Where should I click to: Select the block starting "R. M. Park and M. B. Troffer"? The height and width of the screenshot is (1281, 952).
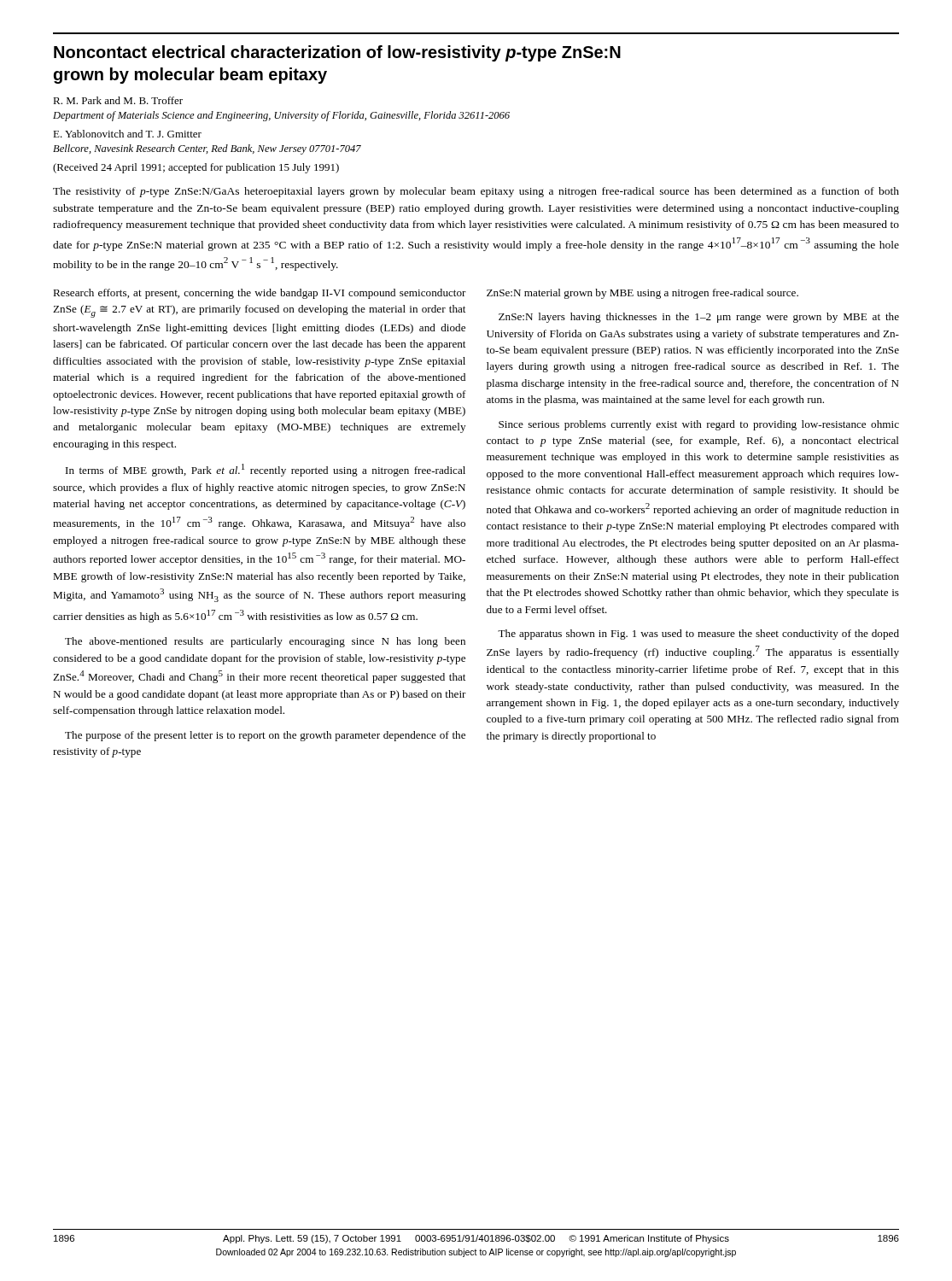click(118, 100)
